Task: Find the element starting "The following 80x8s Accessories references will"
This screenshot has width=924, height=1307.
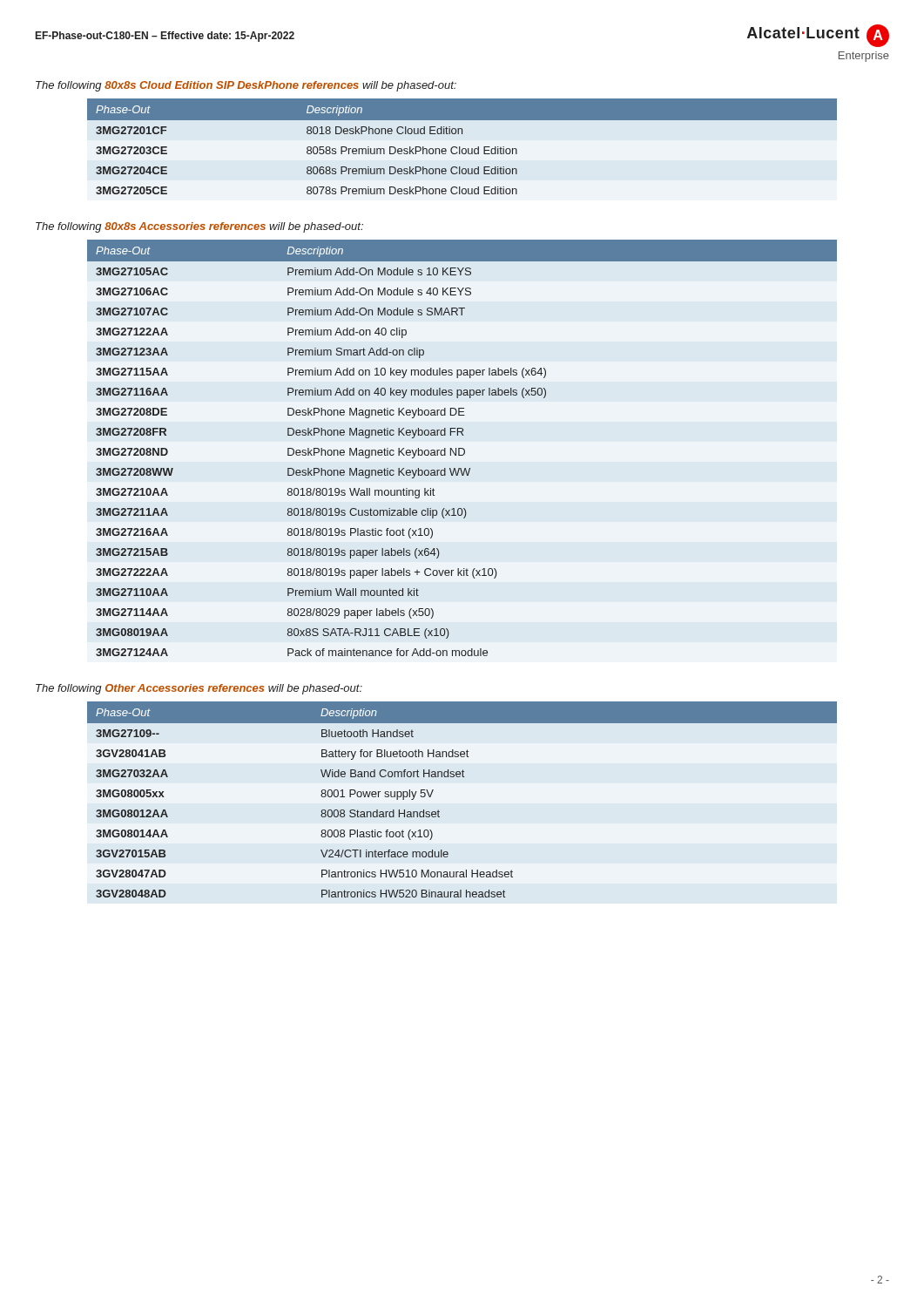Action: pos(199,226)
